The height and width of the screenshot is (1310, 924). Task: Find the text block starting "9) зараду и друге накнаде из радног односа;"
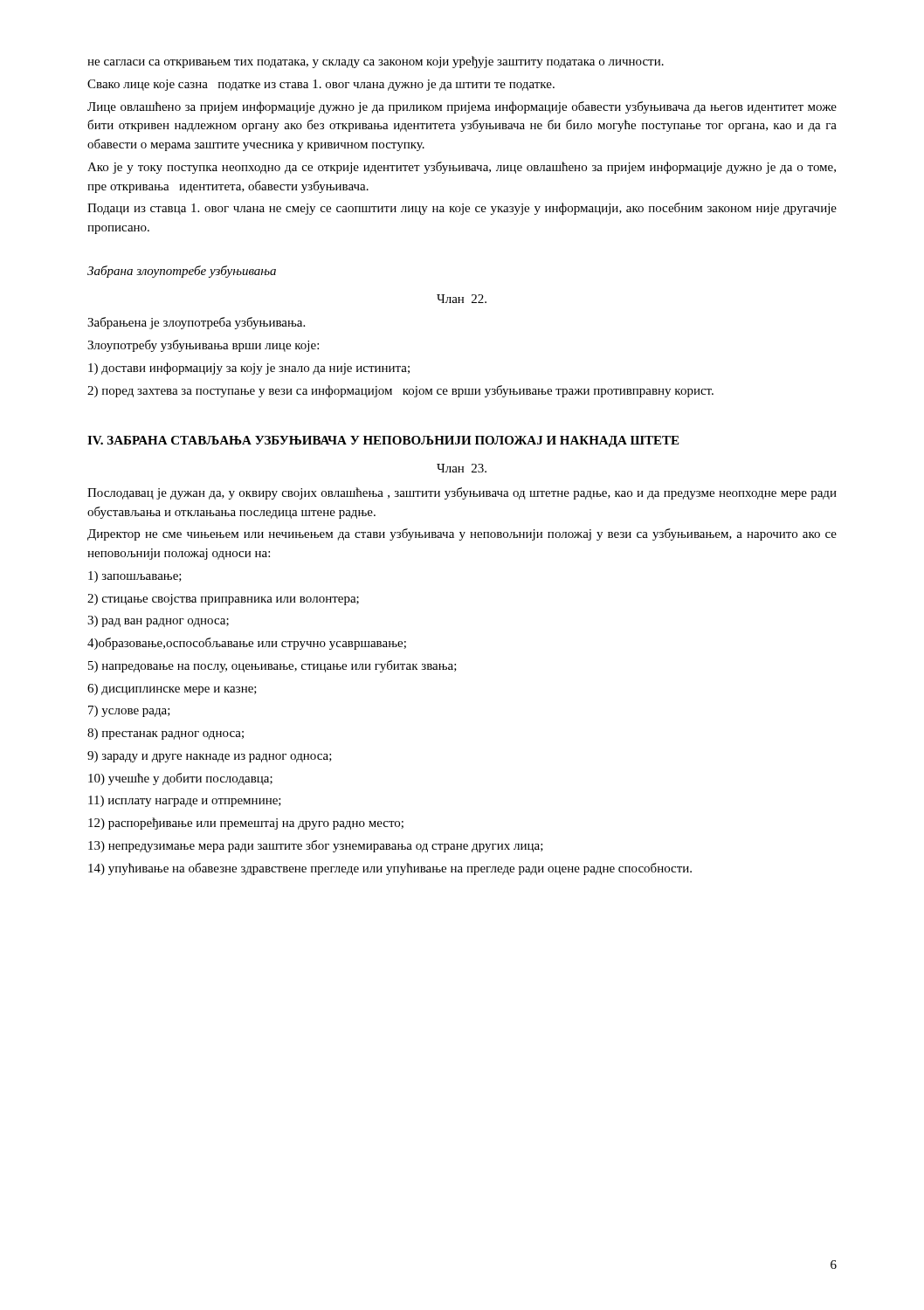(210, 757)
